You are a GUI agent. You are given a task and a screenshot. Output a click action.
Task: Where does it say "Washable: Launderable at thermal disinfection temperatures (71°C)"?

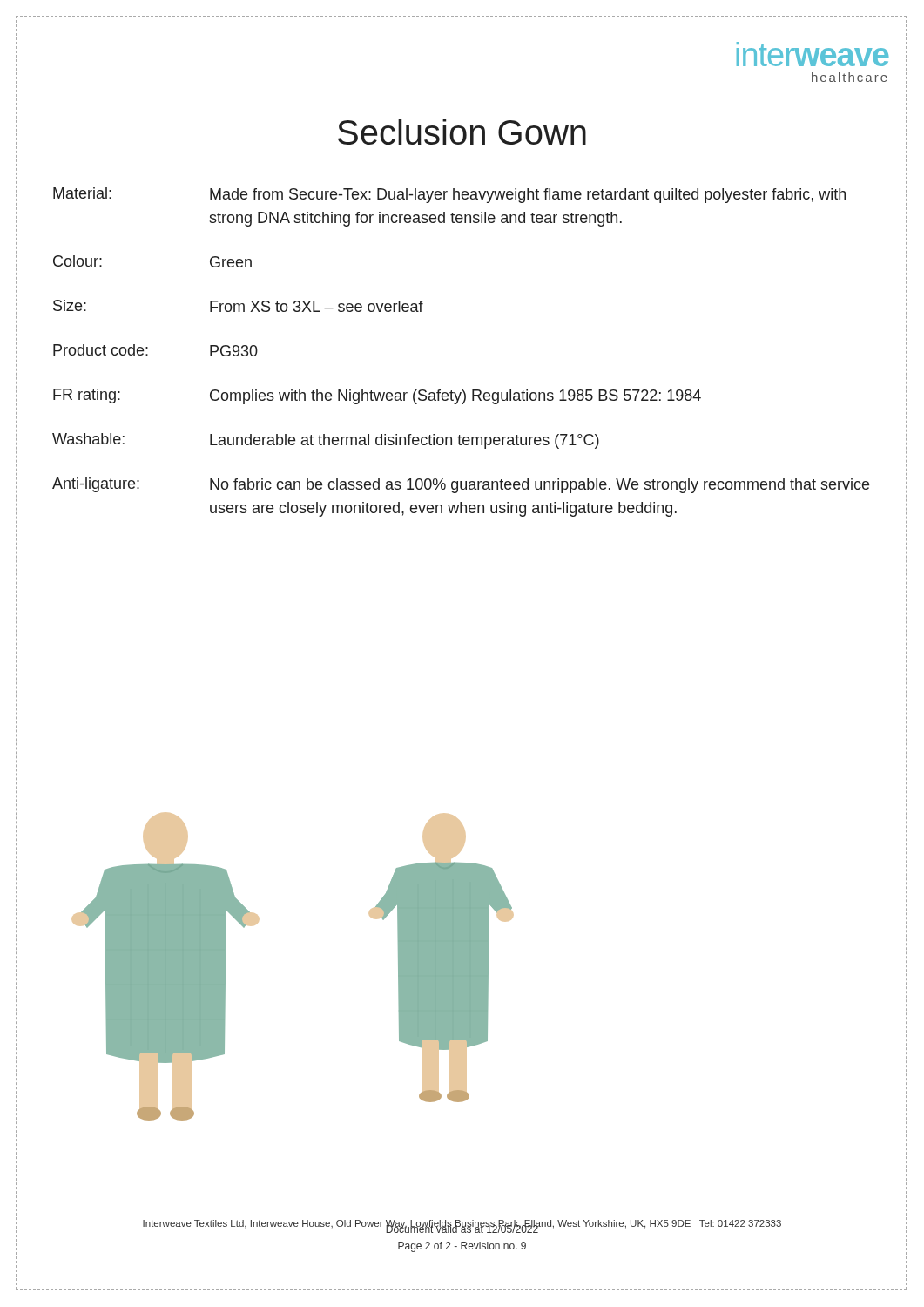pyautogui.click(x=462, y=440)
